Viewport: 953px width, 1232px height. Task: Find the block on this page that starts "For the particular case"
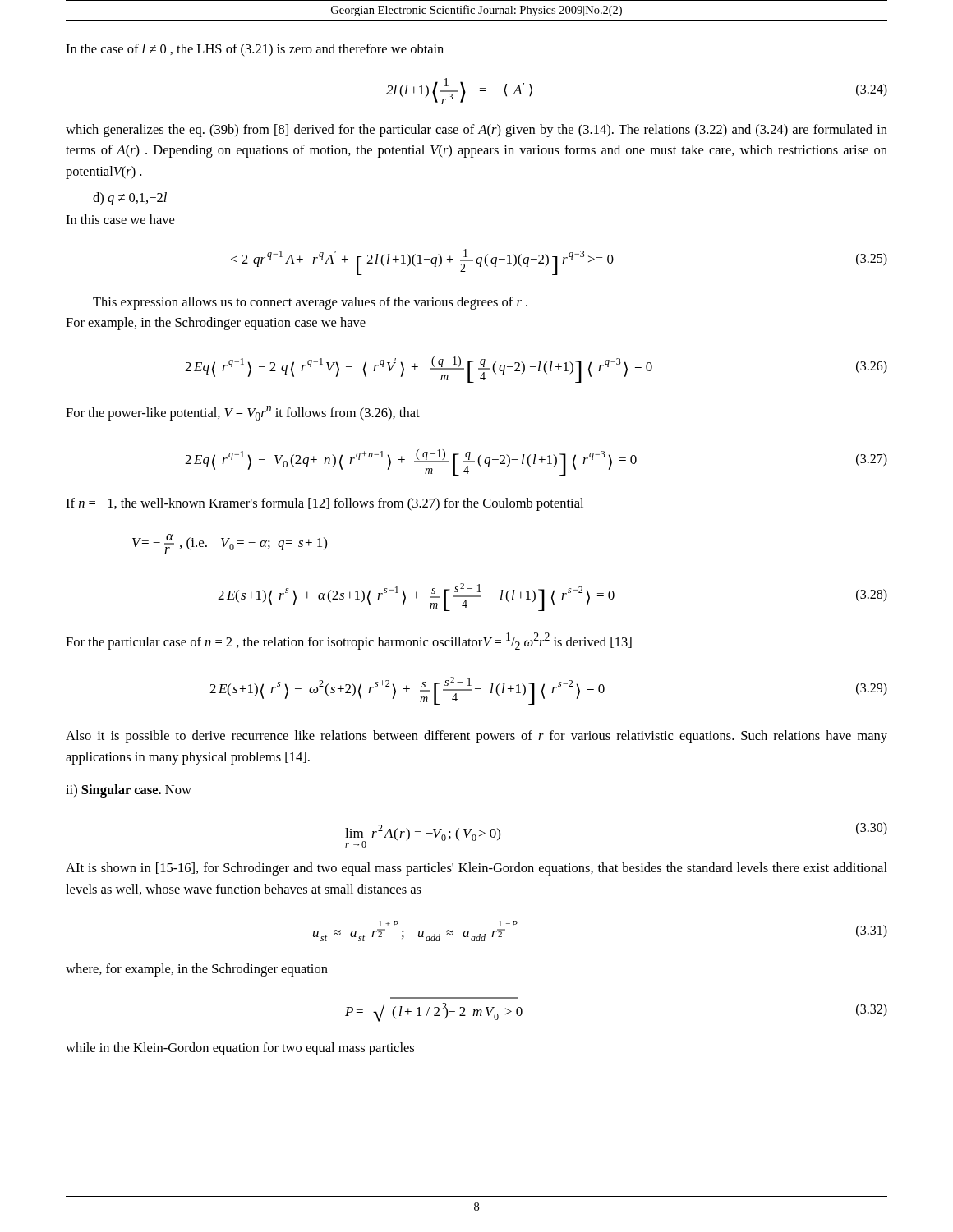pos(349,642)
